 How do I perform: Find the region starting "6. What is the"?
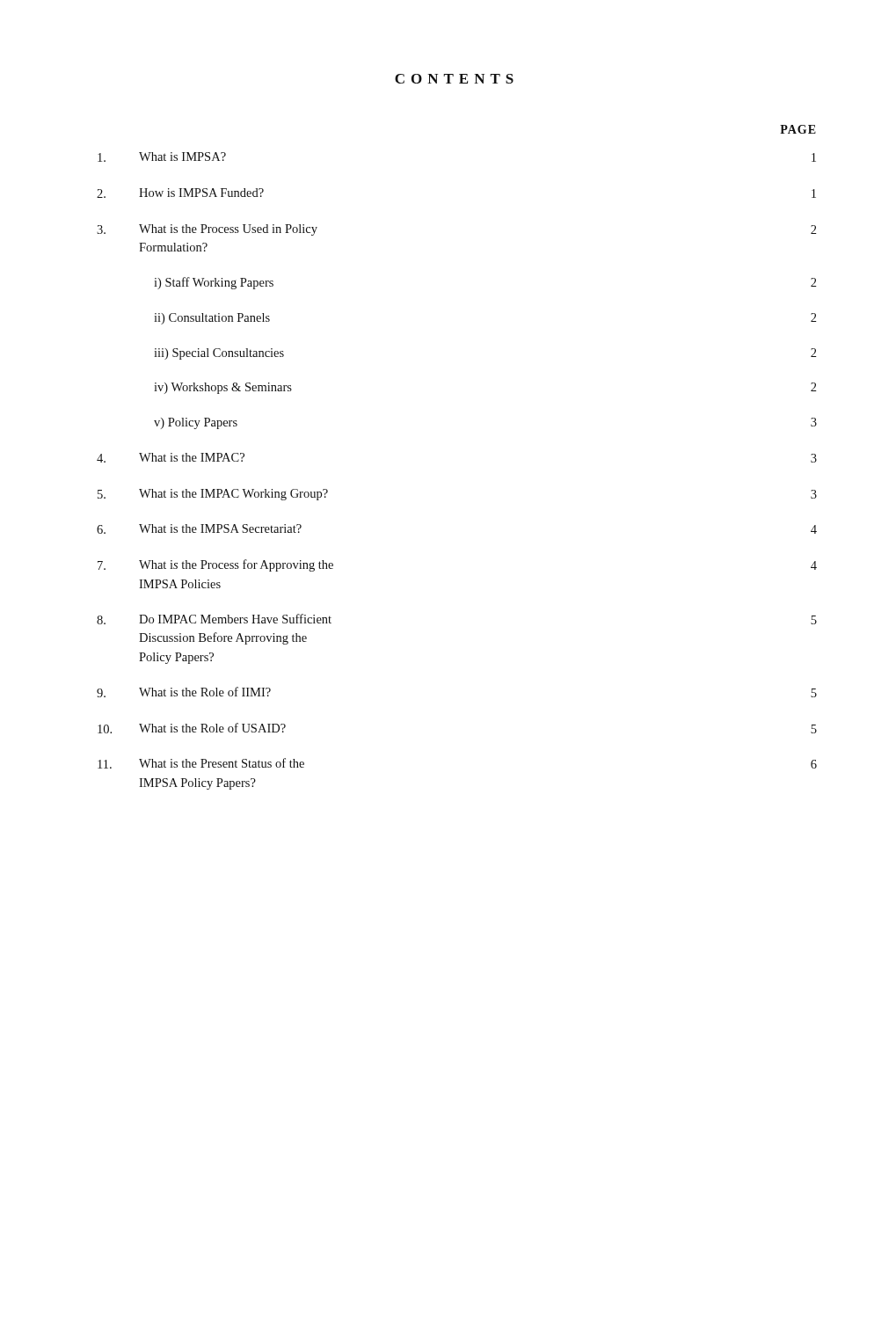coord(219,529)
